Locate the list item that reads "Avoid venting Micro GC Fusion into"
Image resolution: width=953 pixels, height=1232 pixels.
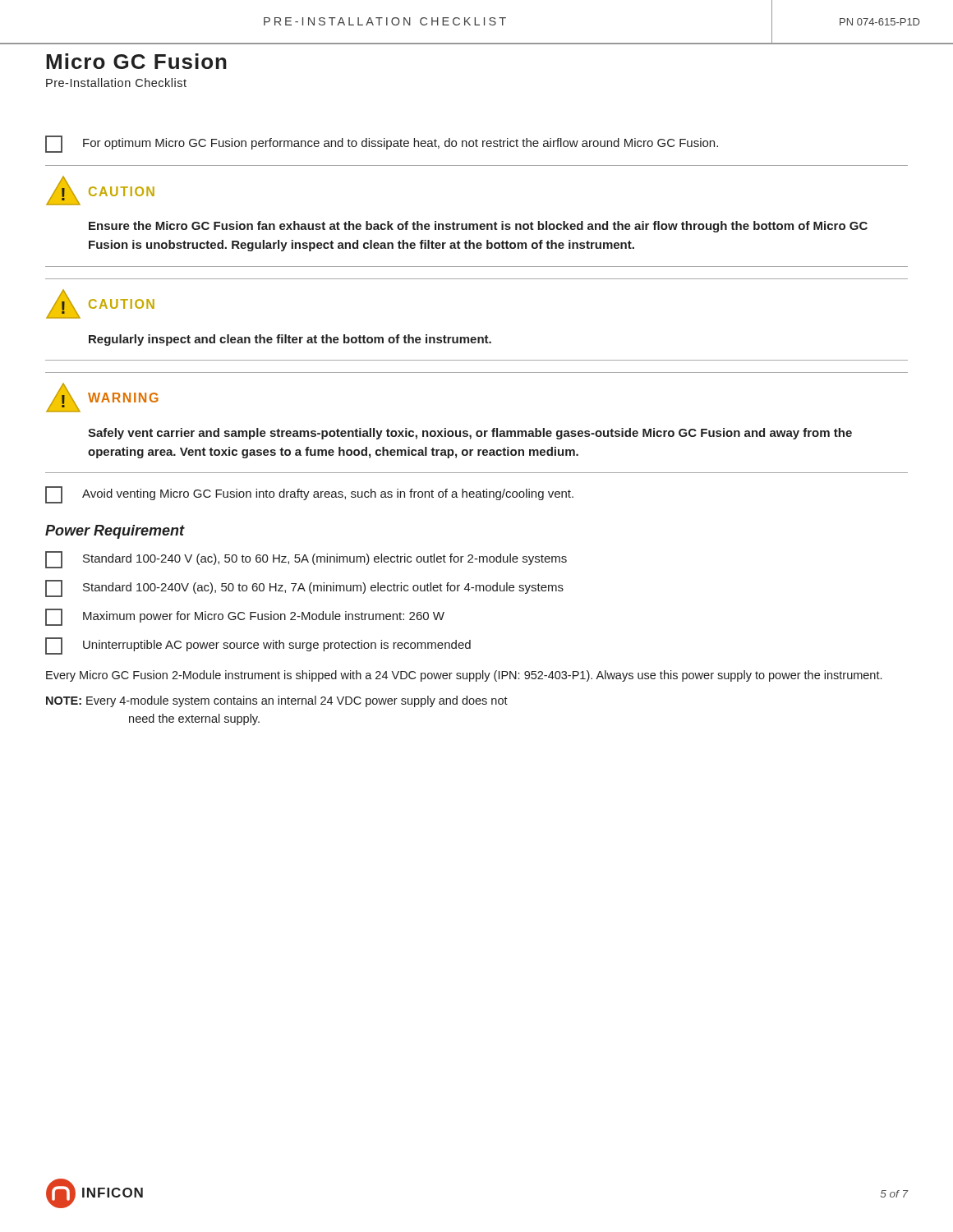[476, 495]
